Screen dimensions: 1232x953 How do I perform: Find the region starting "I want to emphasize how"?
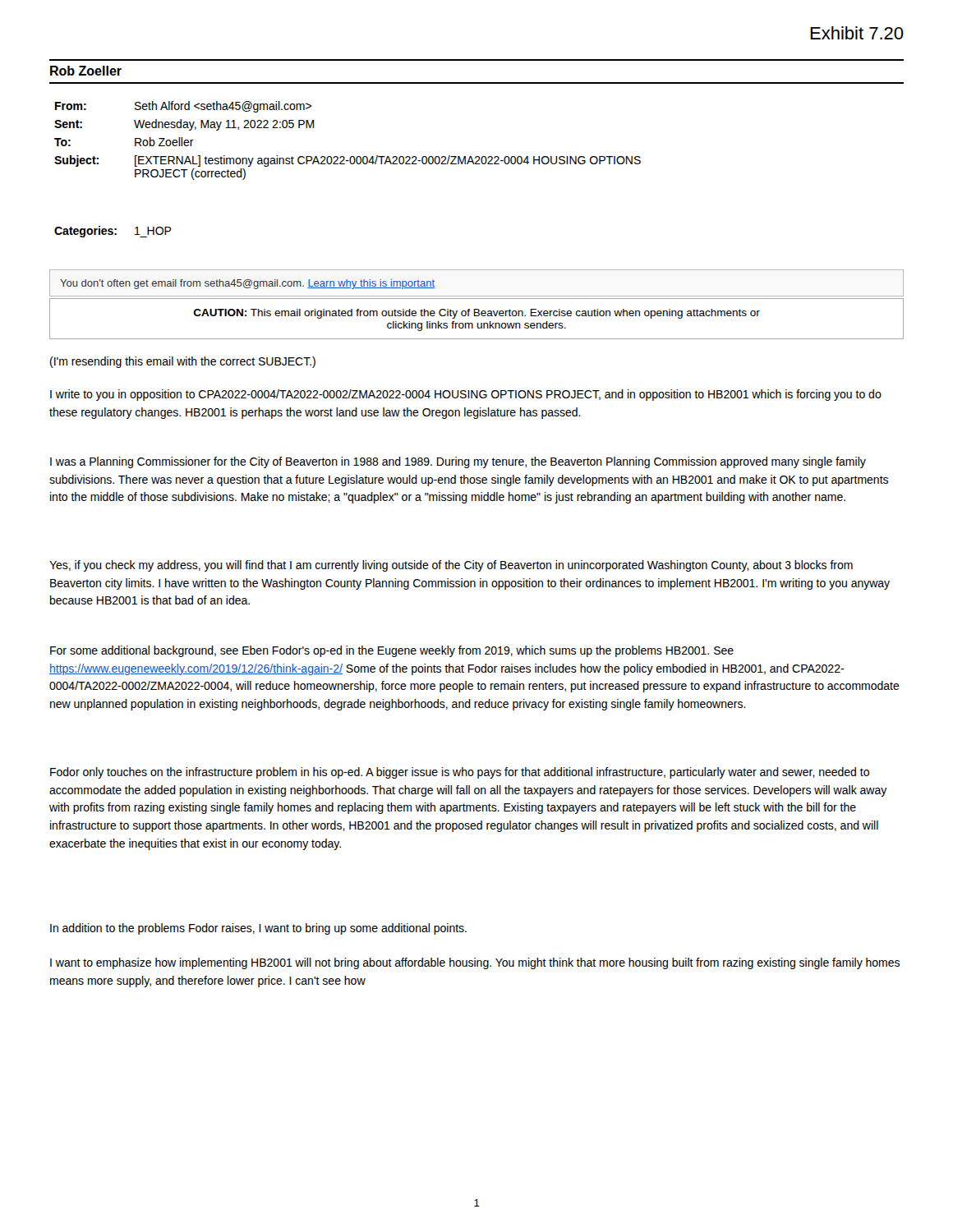(x=475, y=971)
